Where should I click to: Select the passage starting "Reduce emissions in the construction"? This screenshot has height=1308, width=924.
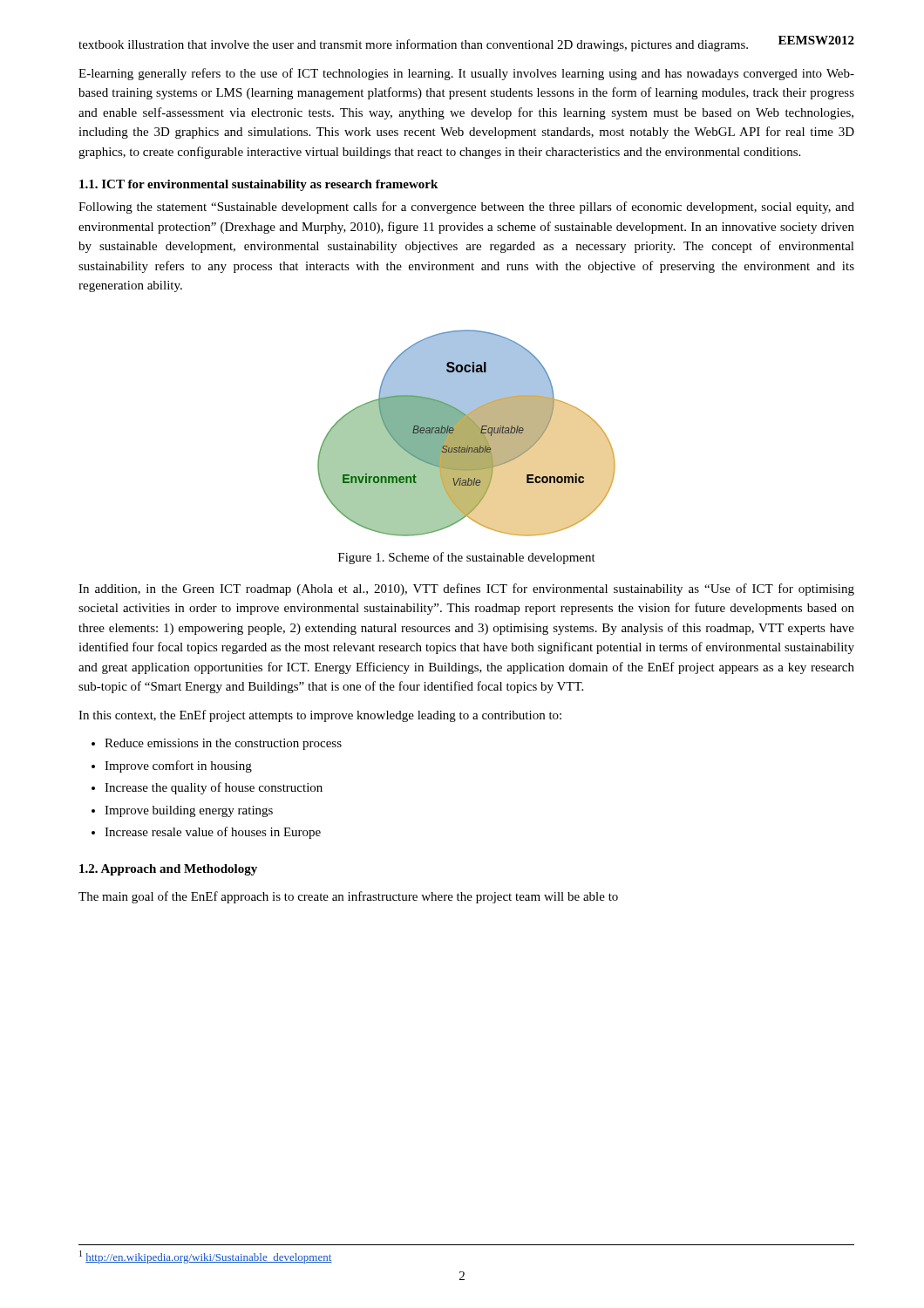[223, 744]
